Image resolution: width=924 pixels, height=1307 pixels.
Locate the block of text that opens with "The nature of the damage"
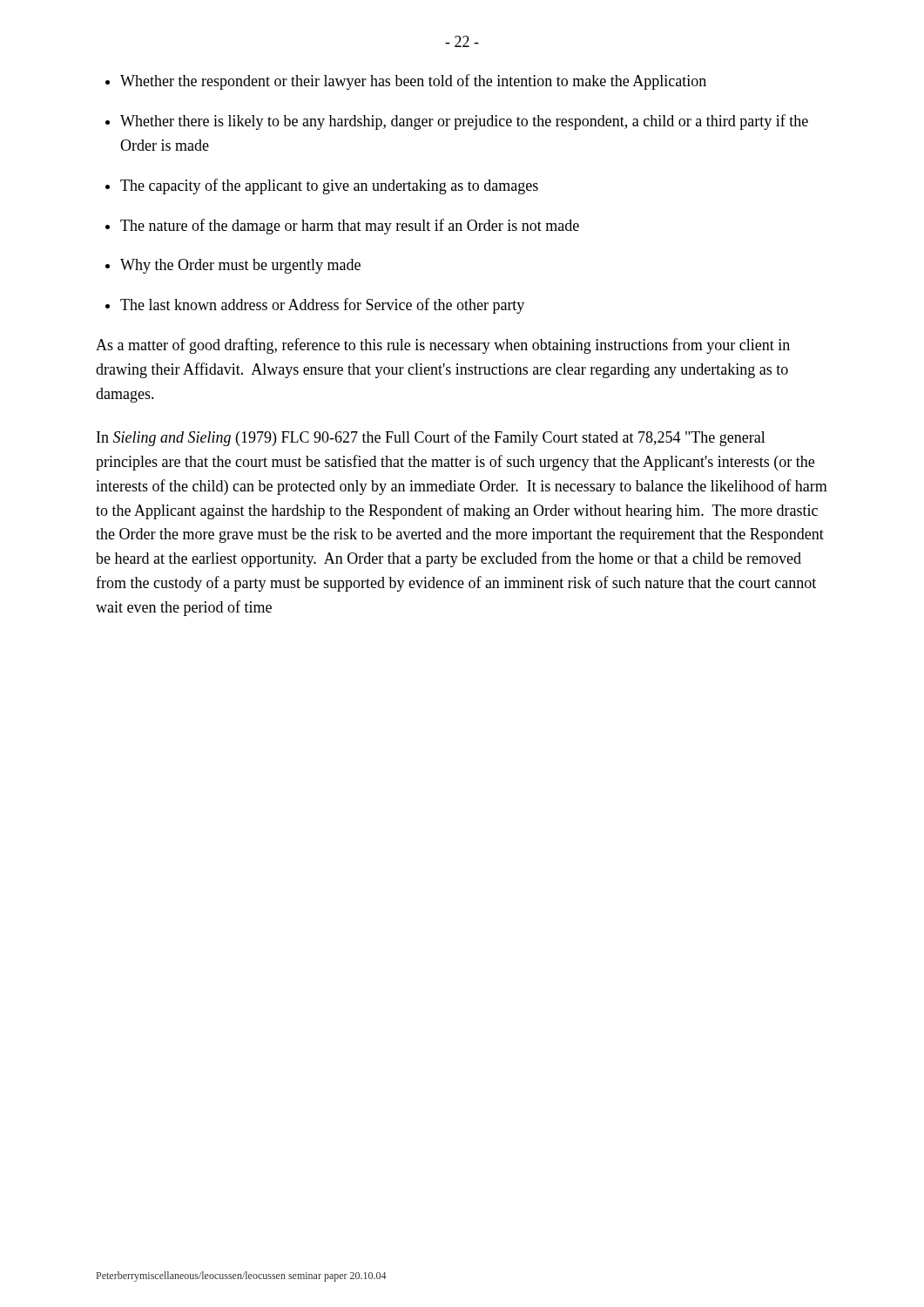350,225
